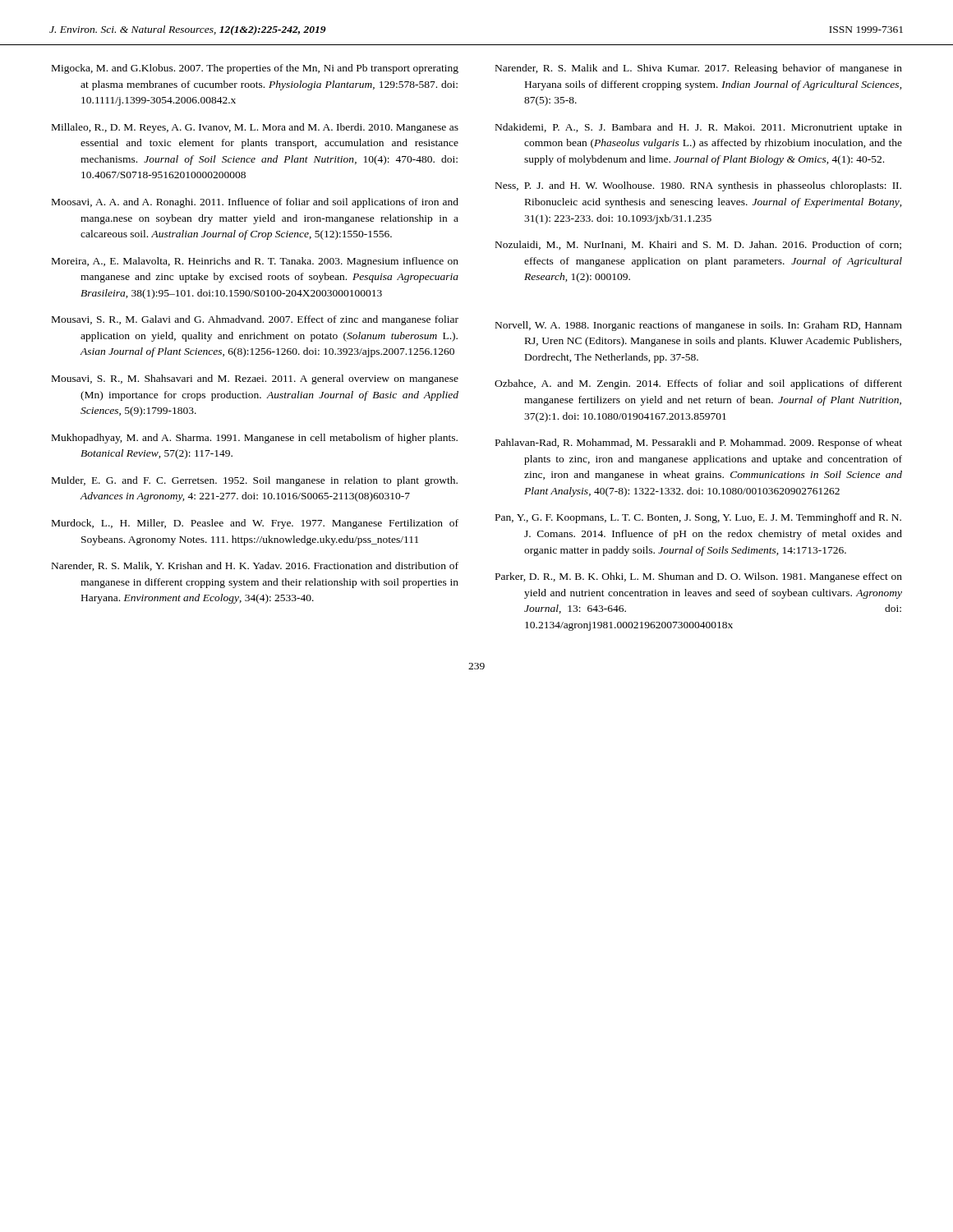The height and width of the screenshot is (1232, 953).
Task: Select the list item containing "Narender, R. S. Malik, Y."
Action: coord(255,582)
